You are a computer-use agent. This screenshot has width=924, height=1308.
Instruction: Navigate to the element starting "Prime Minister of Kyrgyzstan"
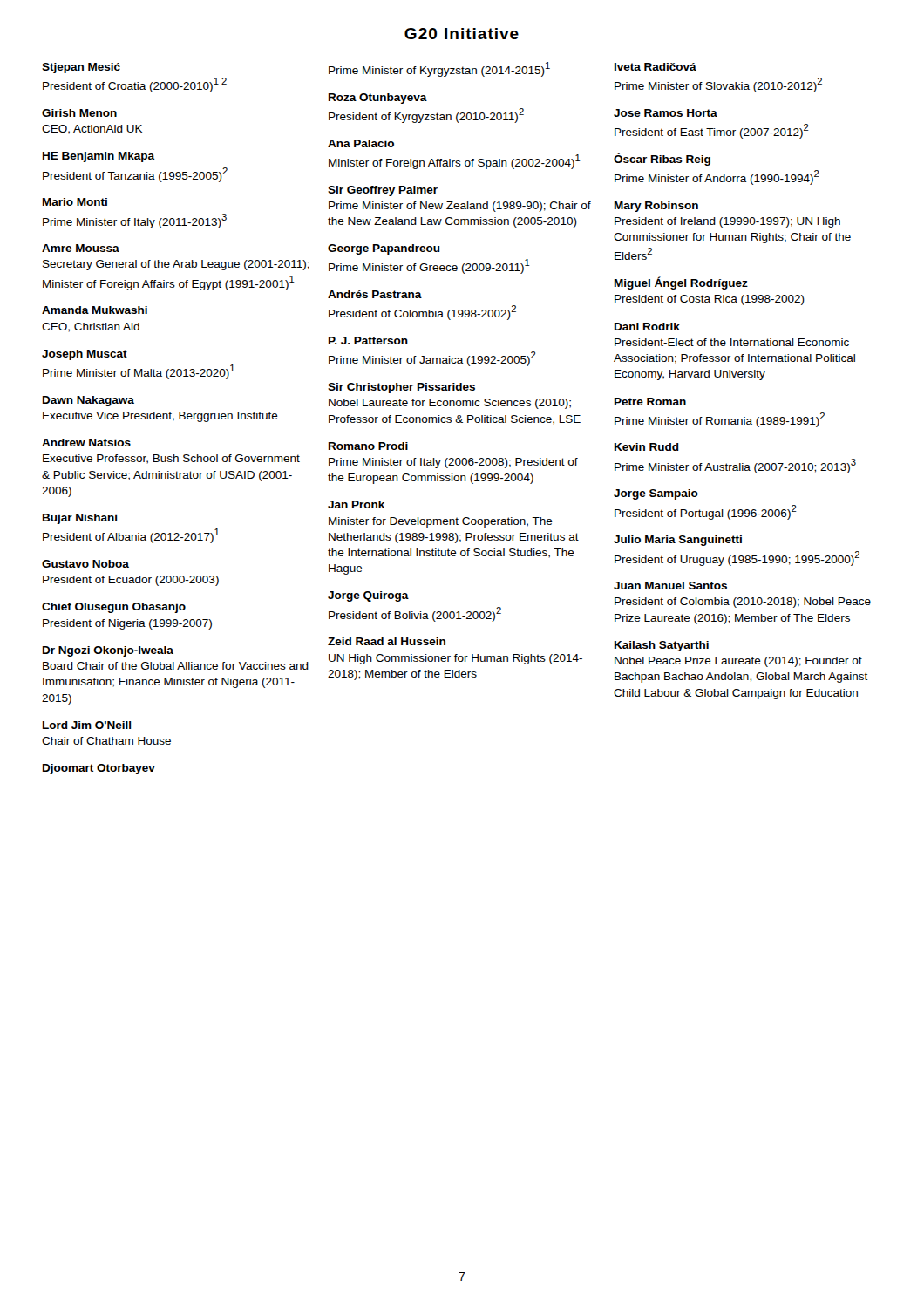coord(439,68)
